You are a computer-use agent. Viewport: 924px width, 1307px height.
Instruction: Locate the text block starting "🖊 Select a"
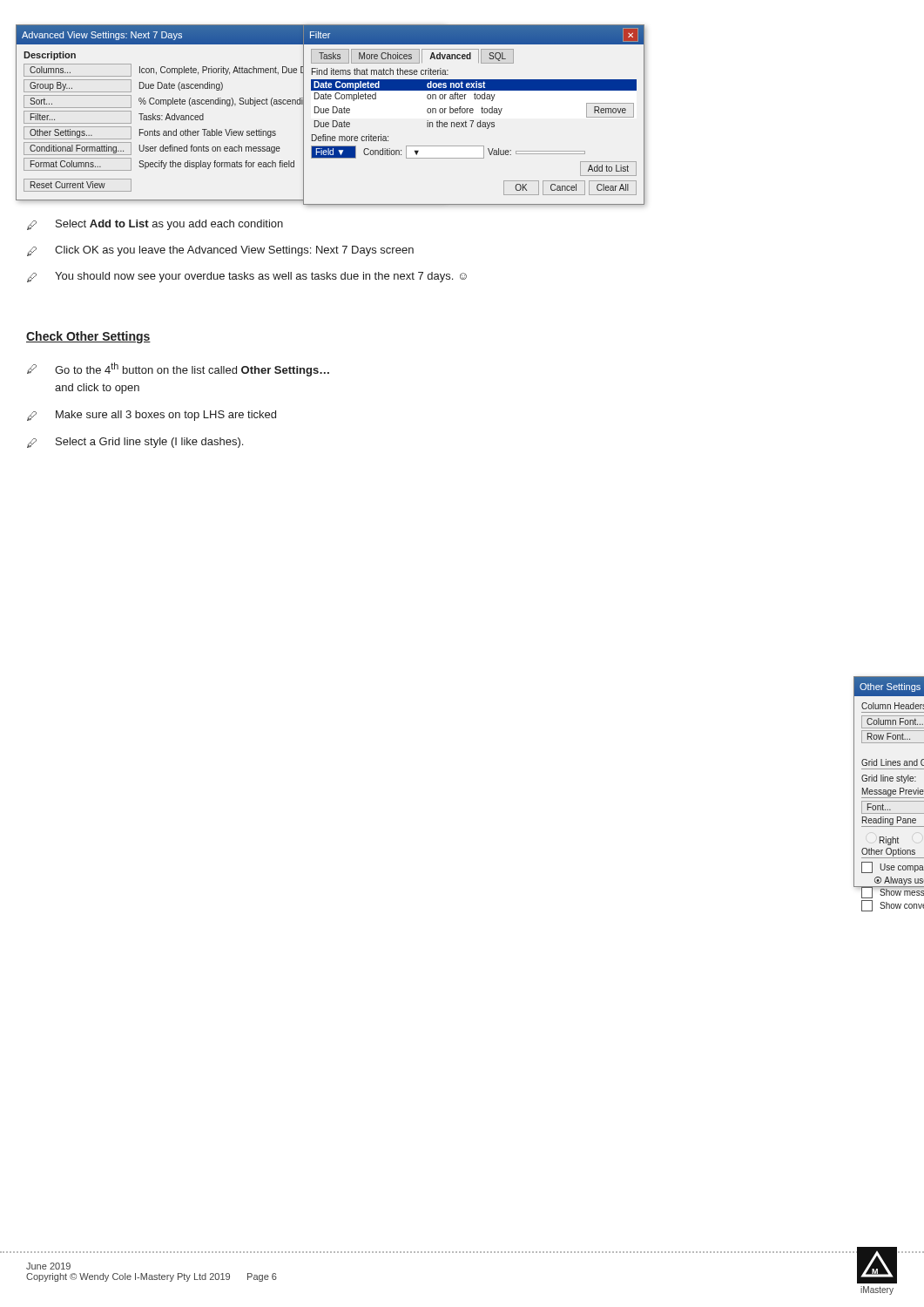point(135,443)
